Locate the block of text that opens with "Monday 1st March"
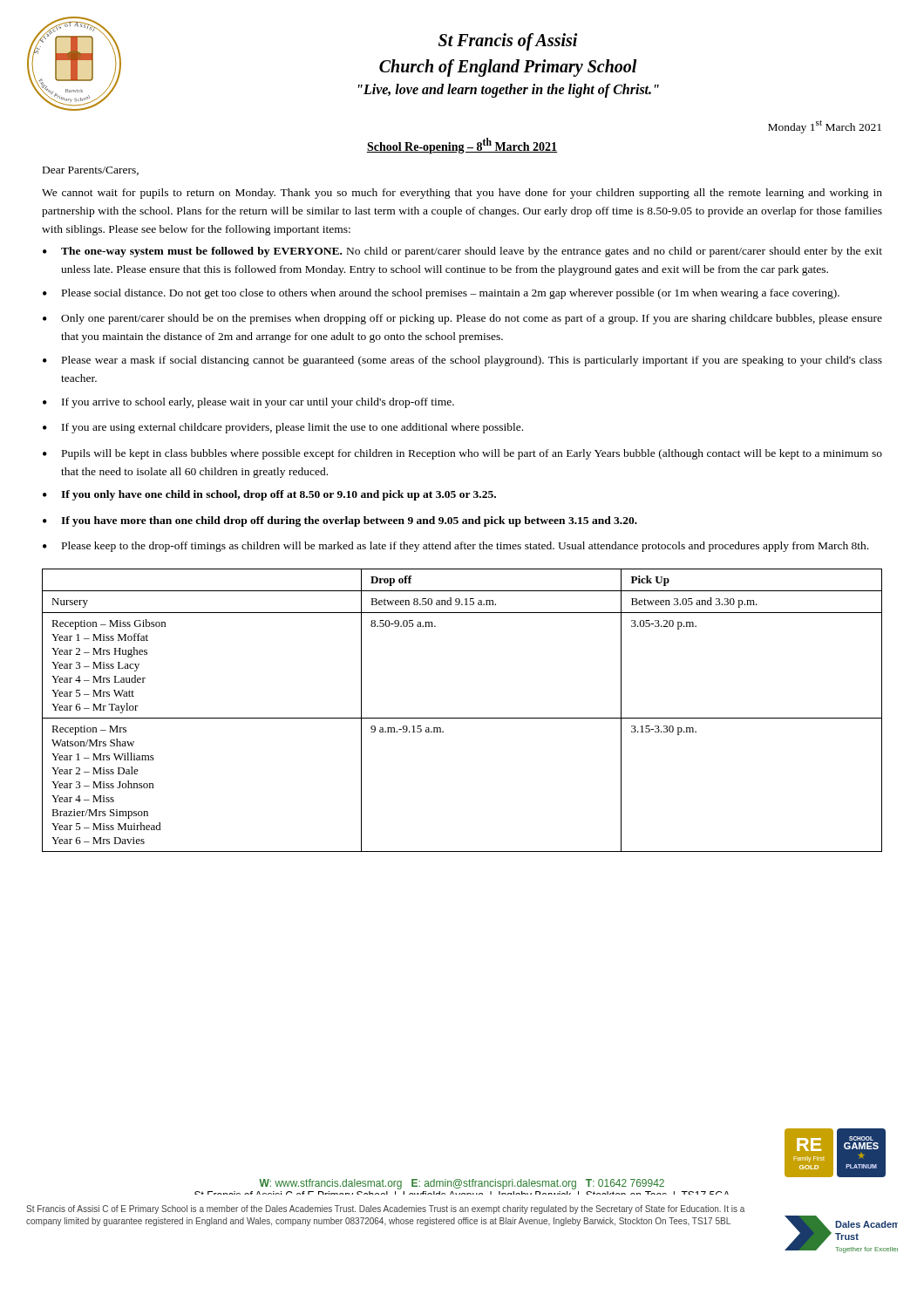This screenshot has height=1308, width=924. click(x=825, y=125)
